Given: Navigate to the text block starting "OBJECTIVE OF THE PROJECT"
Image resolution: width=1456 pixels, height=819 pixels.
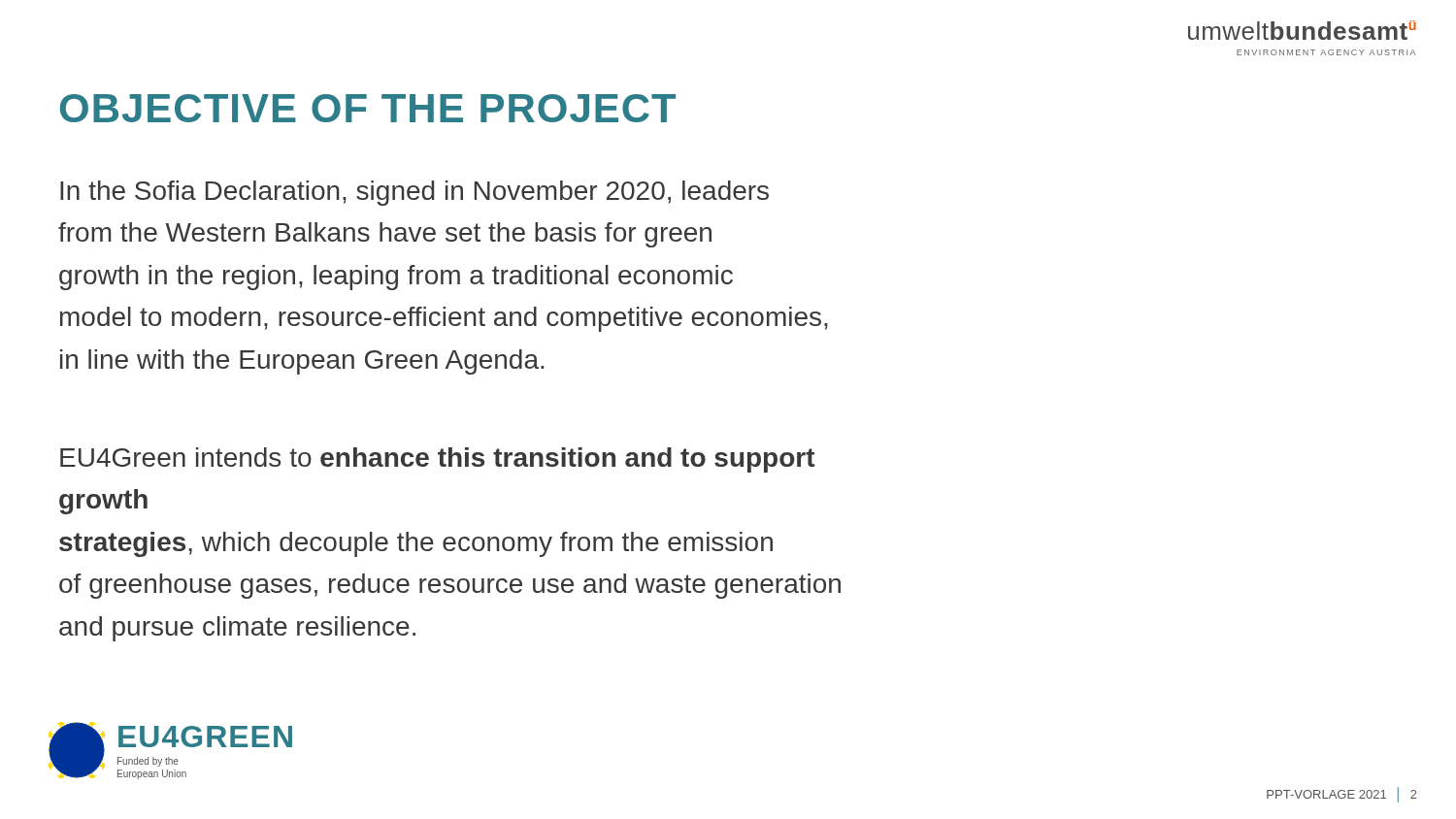Looking at the screenshot, I should 368,108.
